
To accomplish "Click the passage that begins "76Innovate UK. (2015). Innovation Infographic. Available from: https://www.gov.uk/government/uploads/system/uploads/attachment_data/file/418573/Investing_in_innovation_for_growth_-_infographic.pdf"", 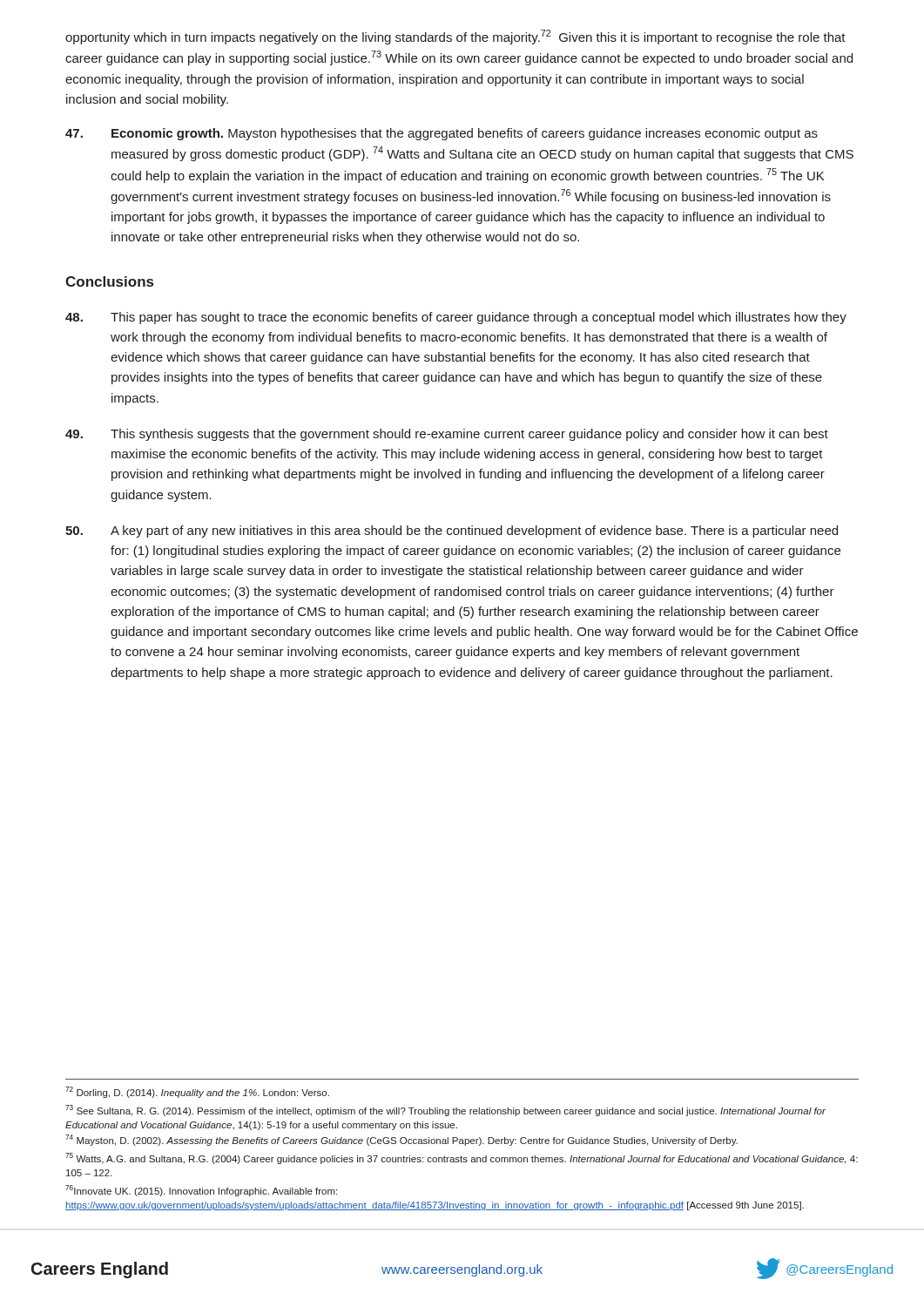I will [435, 1197].
